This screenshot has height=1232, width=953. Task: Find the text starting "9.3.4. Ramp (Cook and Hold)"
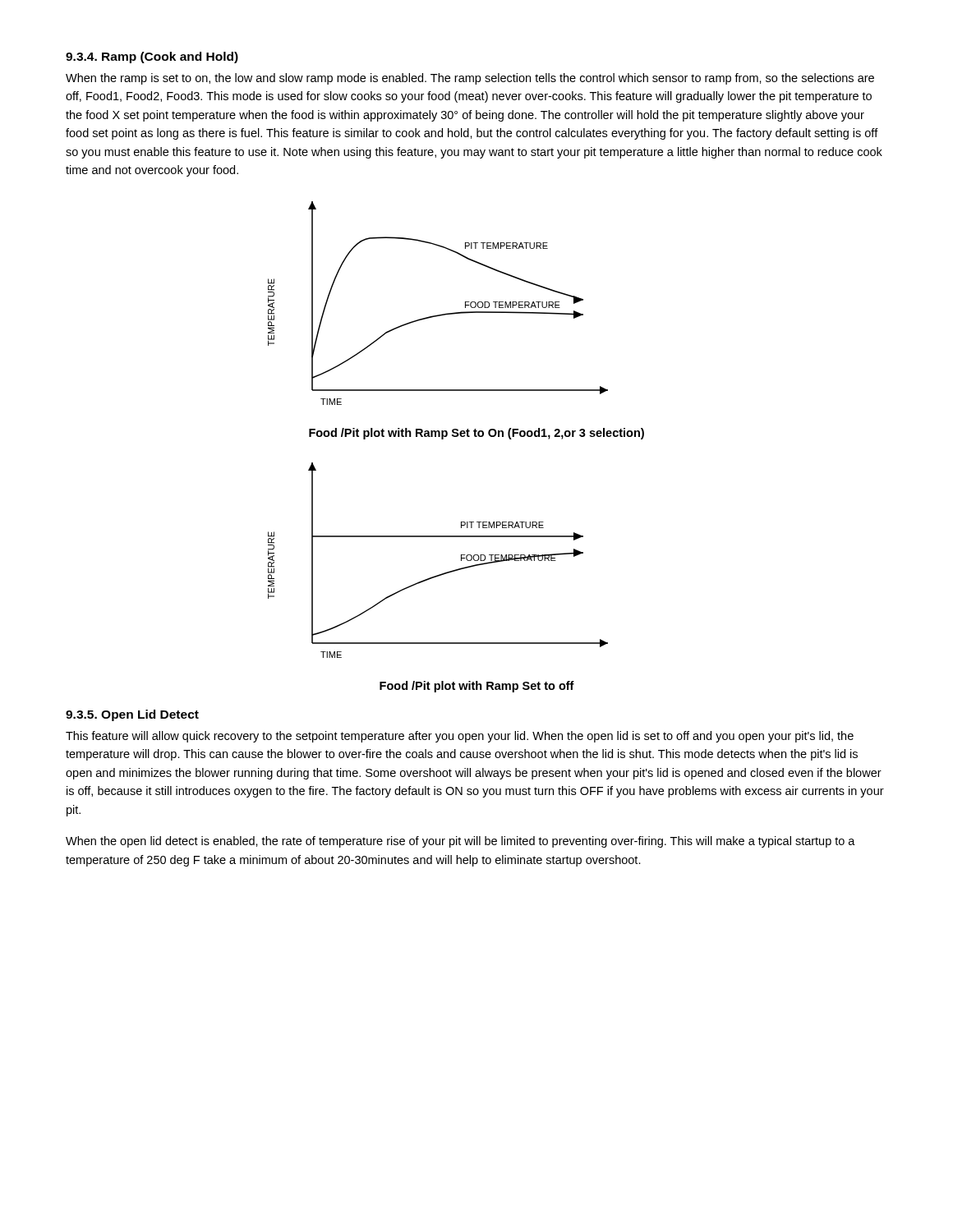tap(152, 56)
